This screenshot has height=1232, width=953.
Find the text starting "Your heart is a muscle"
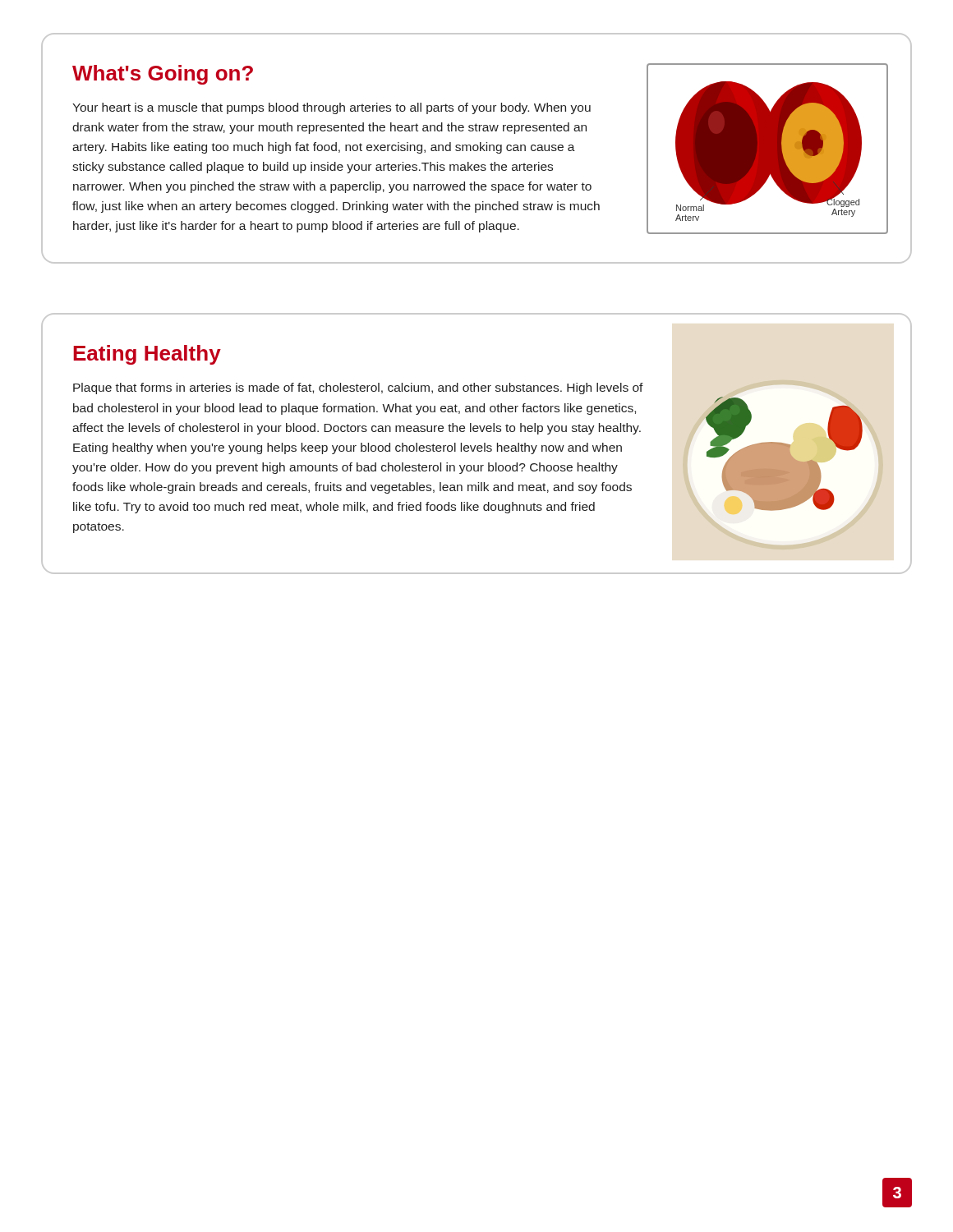point(336,167)
